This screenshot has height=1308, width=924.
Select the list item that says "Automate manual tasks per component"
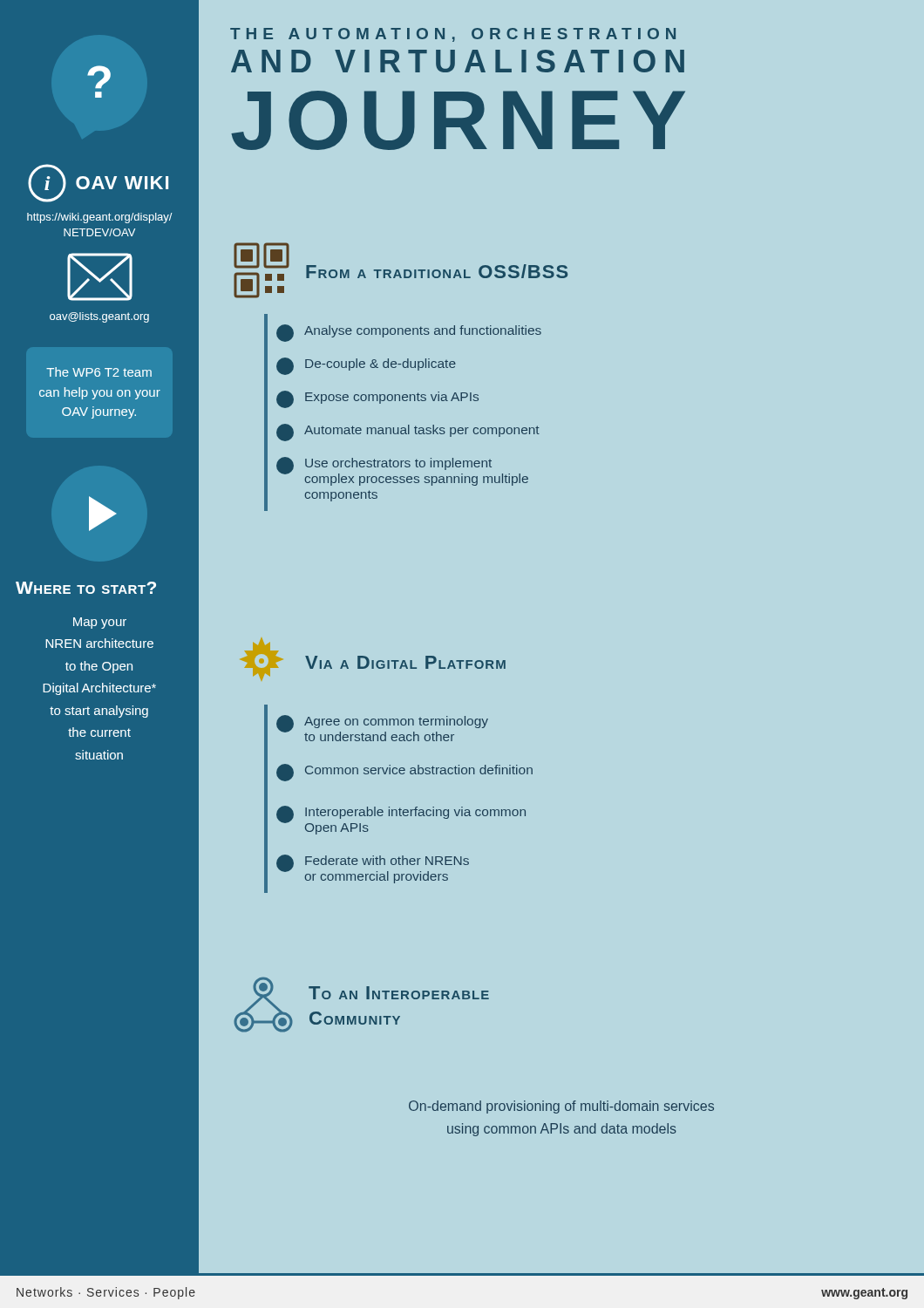coord(414,432)
